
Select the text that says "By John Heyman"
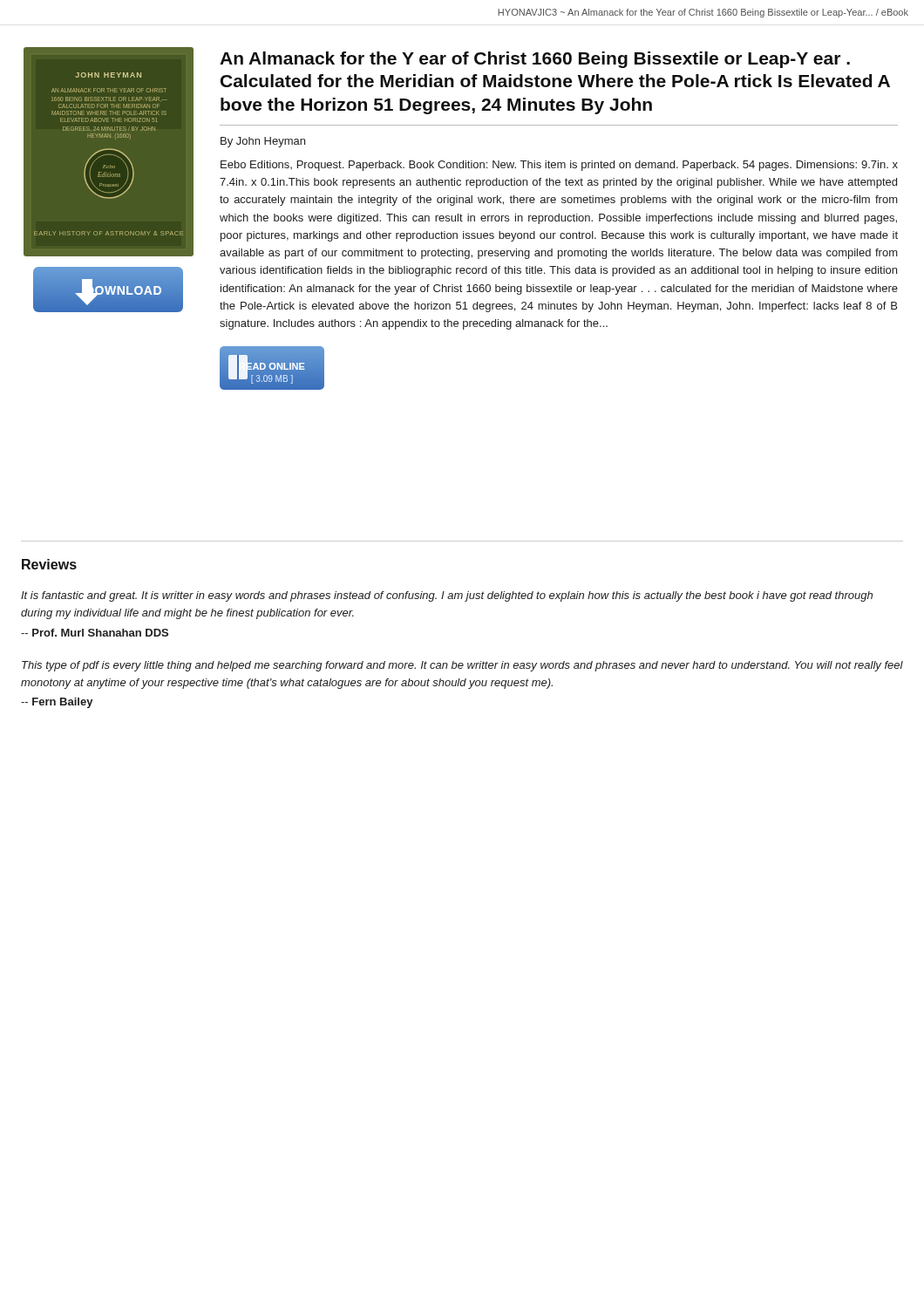(x=263, y=141)
